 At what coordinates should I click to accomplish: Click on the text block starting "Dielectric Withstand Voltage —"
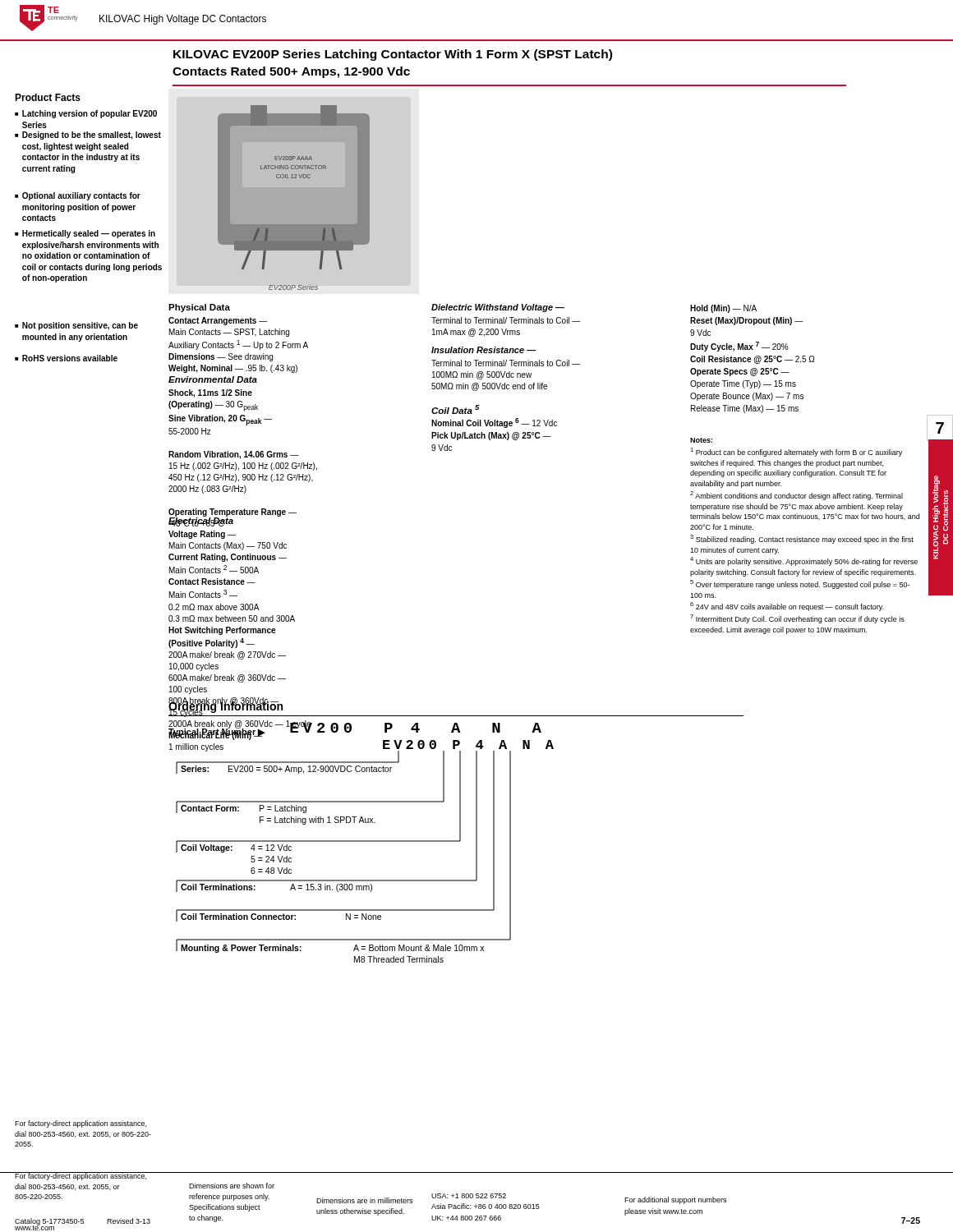[498, 307]
